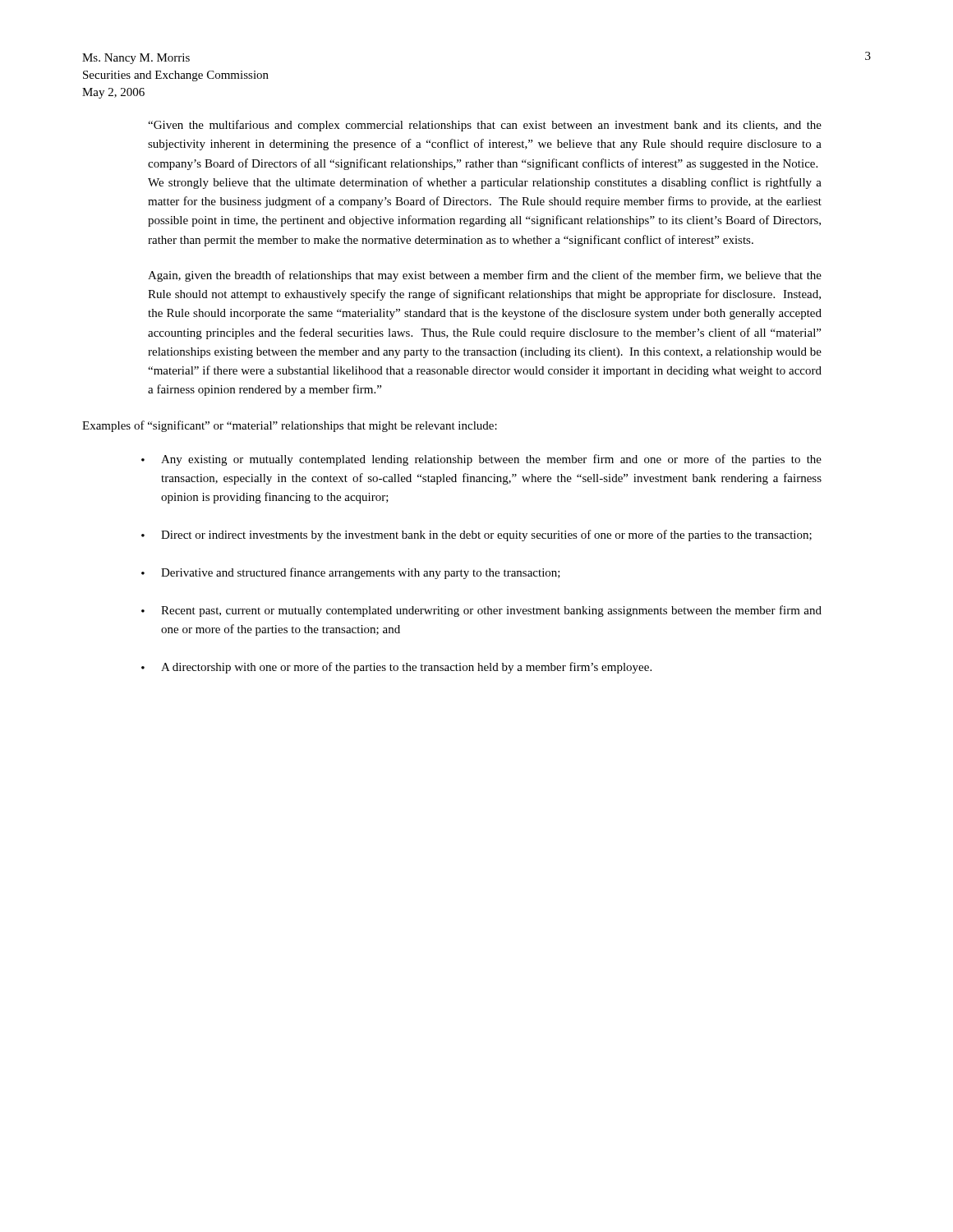Where is the passage that starts "Examples of “significant” or “material” relationships that"?

point(290,425)
